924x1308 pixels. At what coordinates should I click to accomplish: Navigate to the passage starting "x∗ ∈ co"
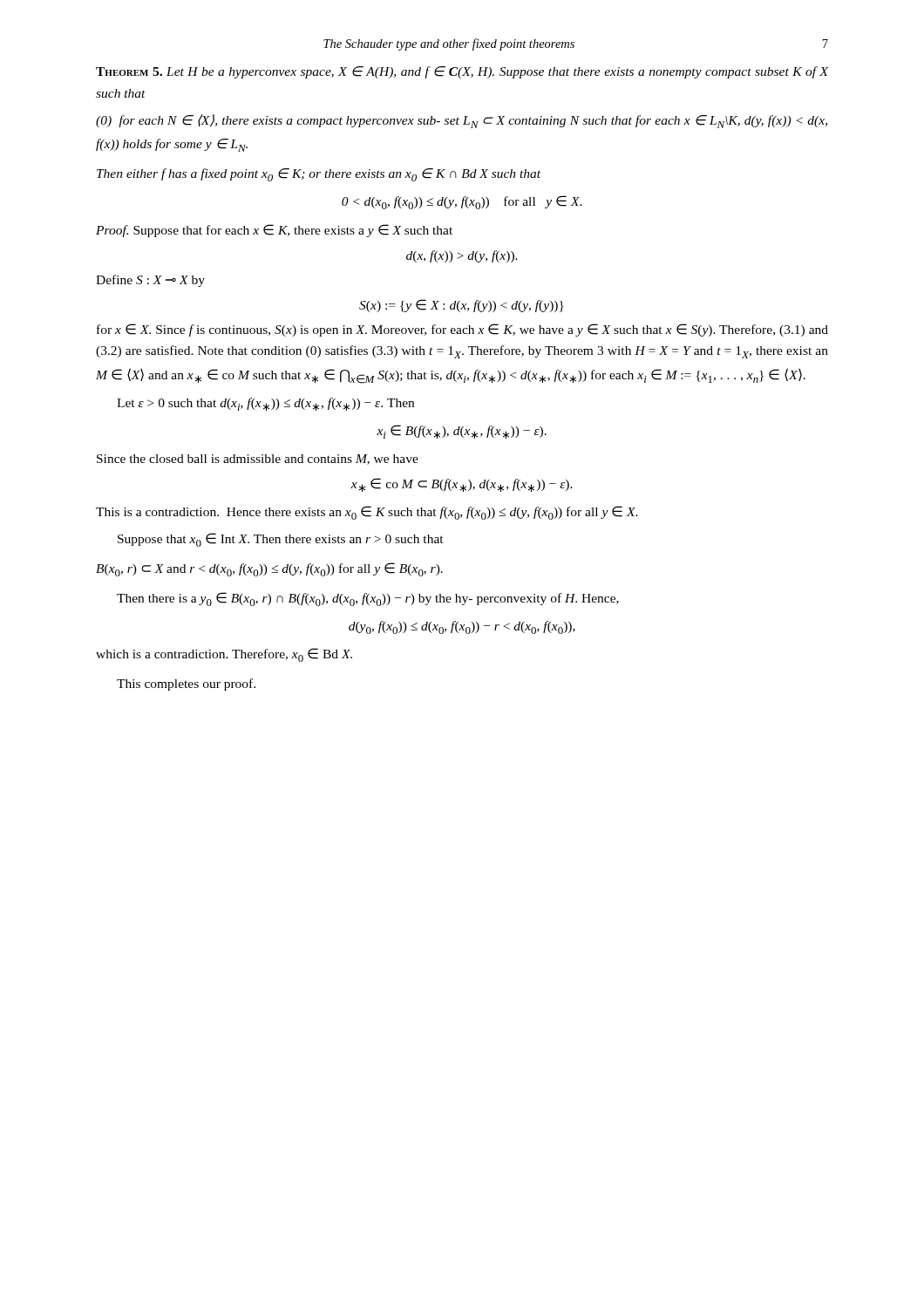pos(462,485)
